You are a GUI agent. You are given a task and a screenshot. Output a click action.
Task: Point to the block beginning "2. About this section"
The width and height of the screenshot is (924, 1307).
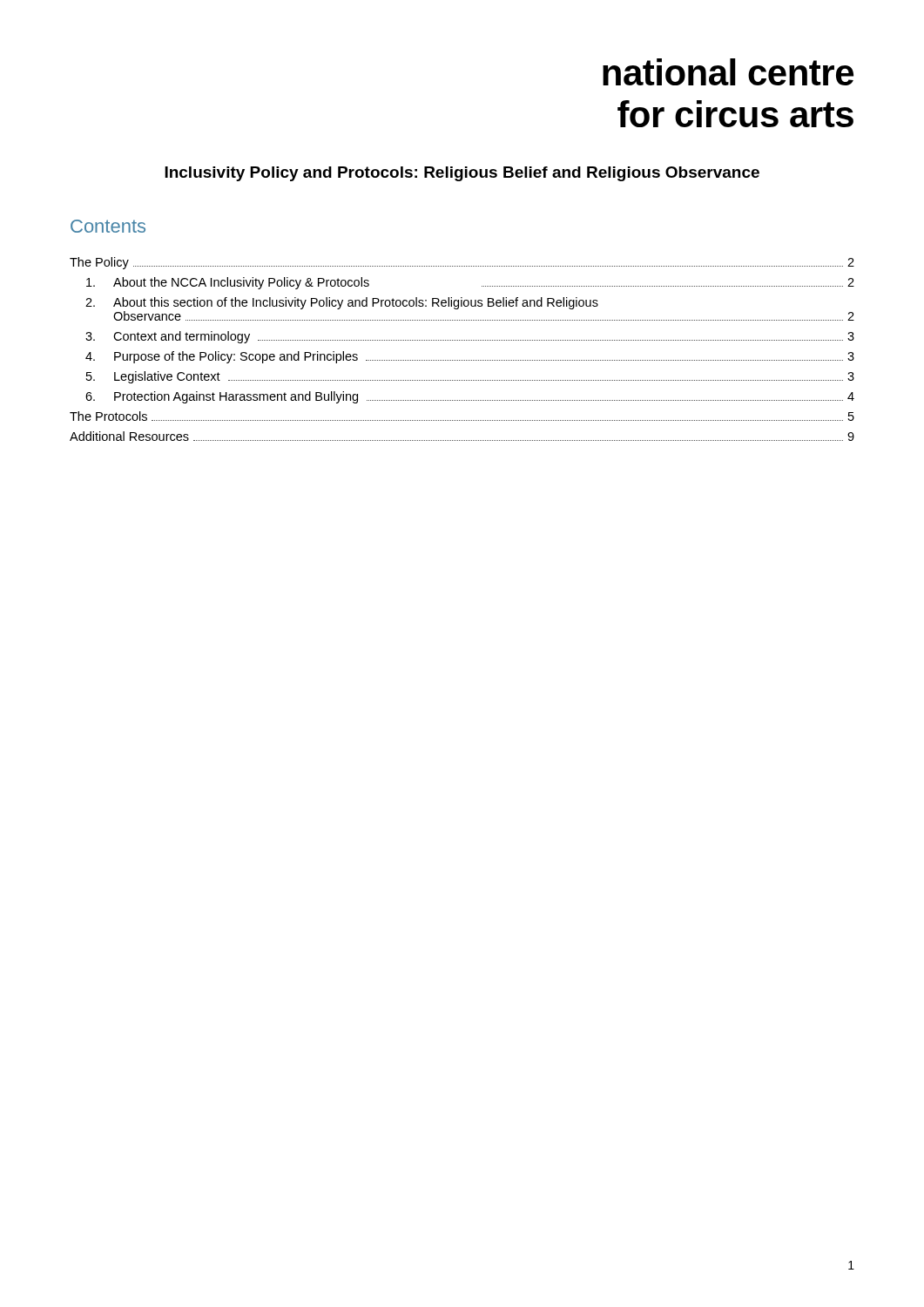(x=462, y=309)
